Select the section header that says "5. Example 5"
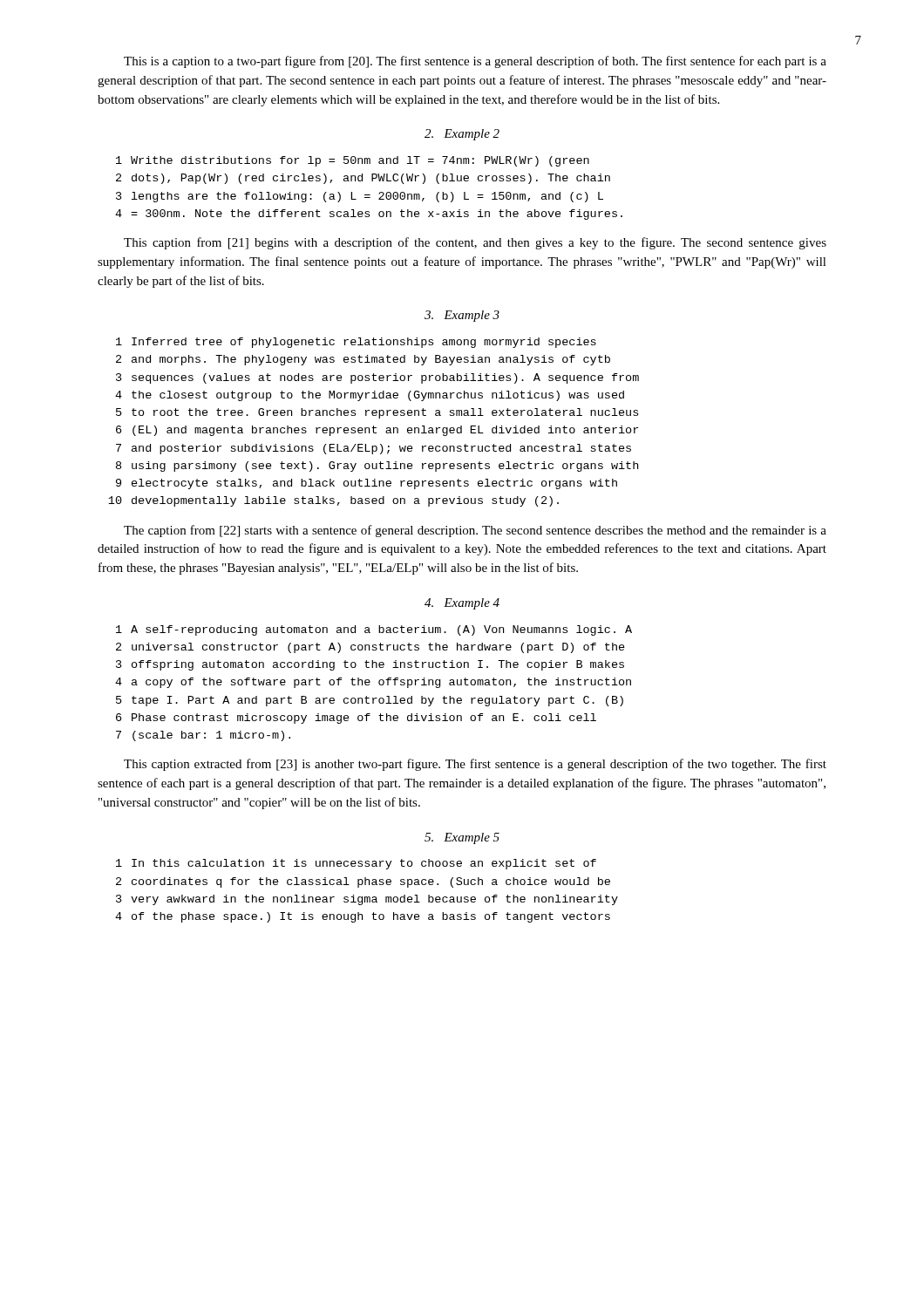The width and height of the screenshot is (924, 1308). (x=462, y=837)
